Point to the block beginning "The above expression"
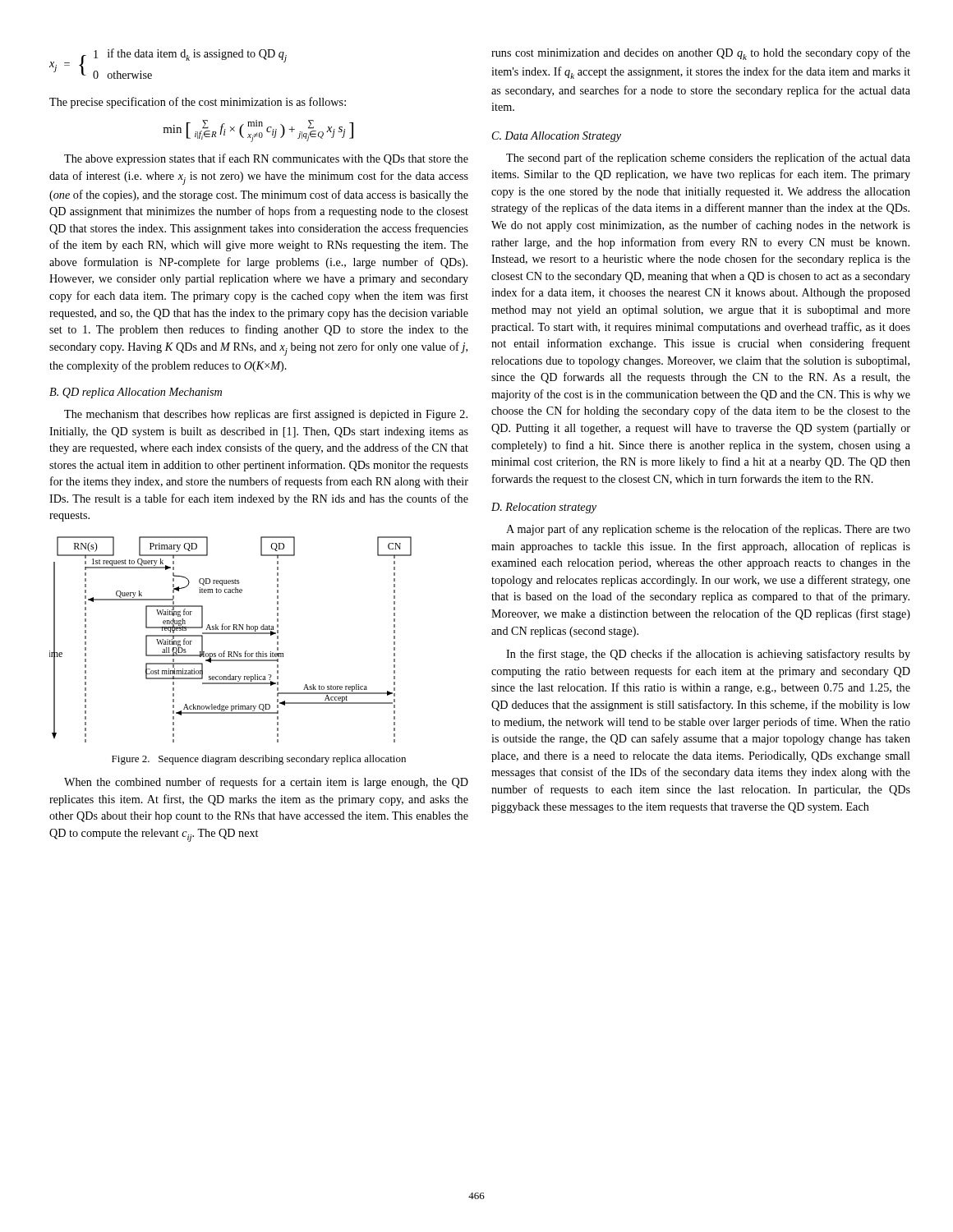Image resolution: width=953 pixels, height=1232 pixels. click(259, 262)
